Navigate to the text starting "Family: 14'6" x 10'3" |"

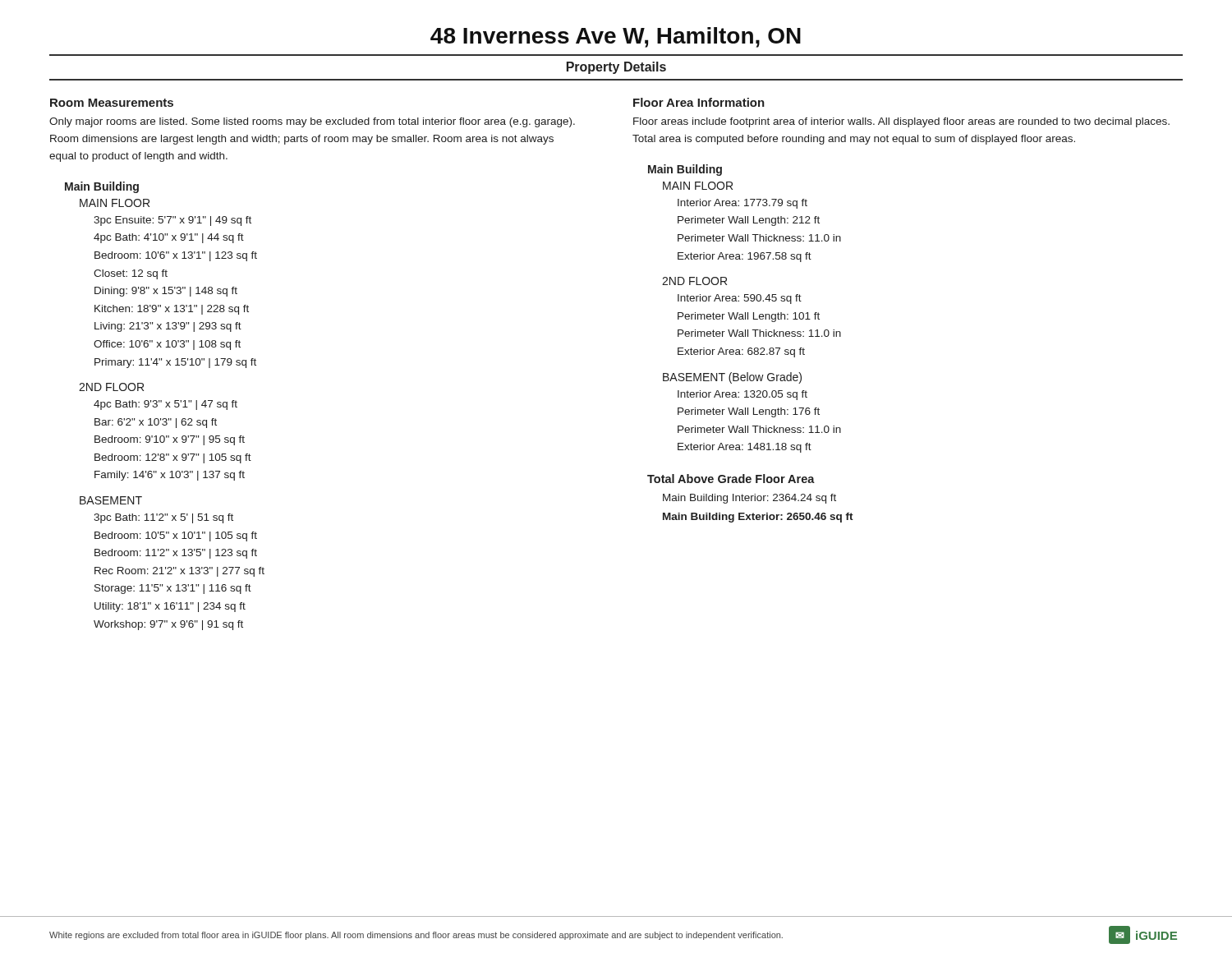point(169,475)
